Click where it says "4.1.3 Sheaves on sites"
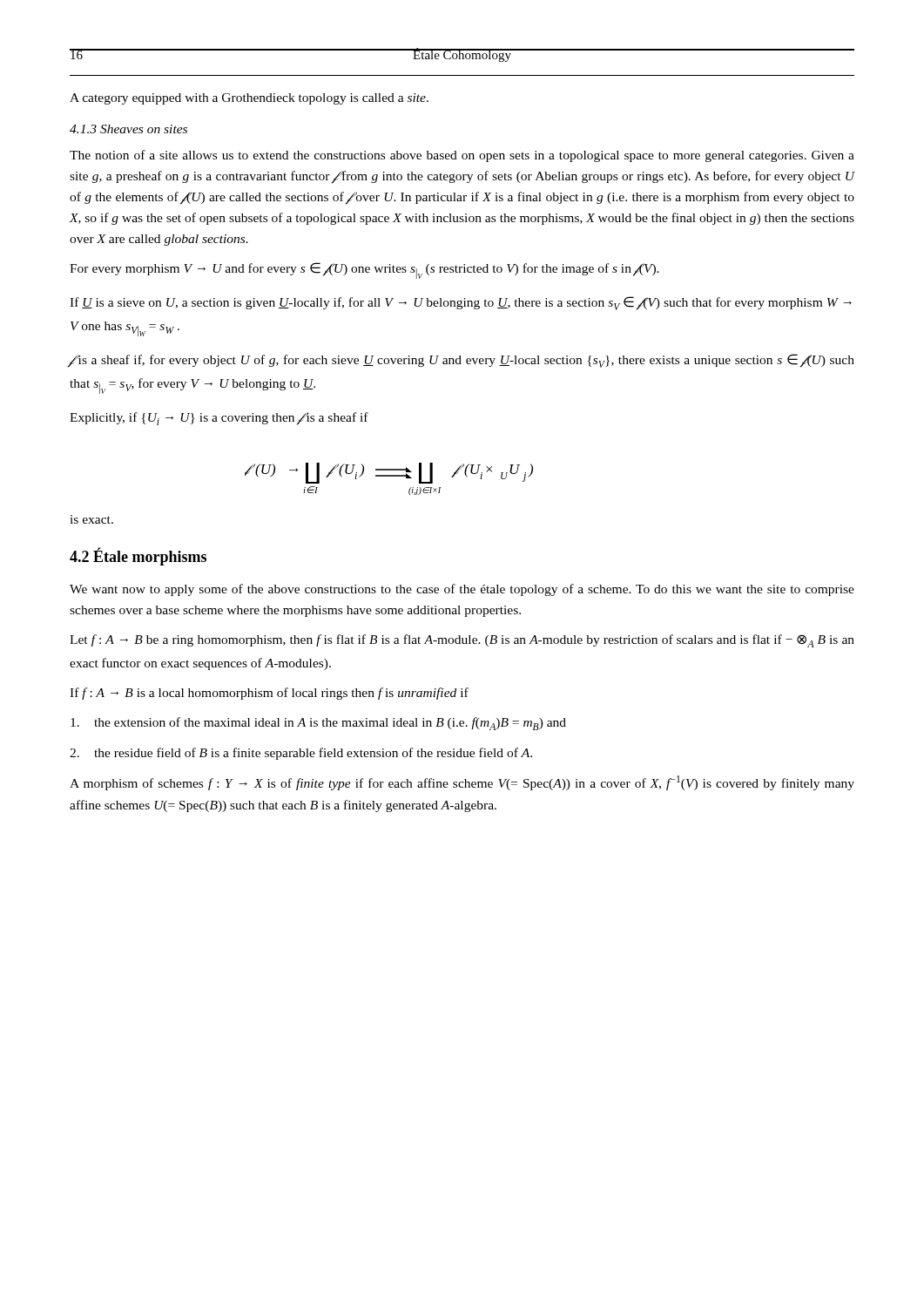Image resolution: width=924 pixels, height=1307 pixels. 129,129
